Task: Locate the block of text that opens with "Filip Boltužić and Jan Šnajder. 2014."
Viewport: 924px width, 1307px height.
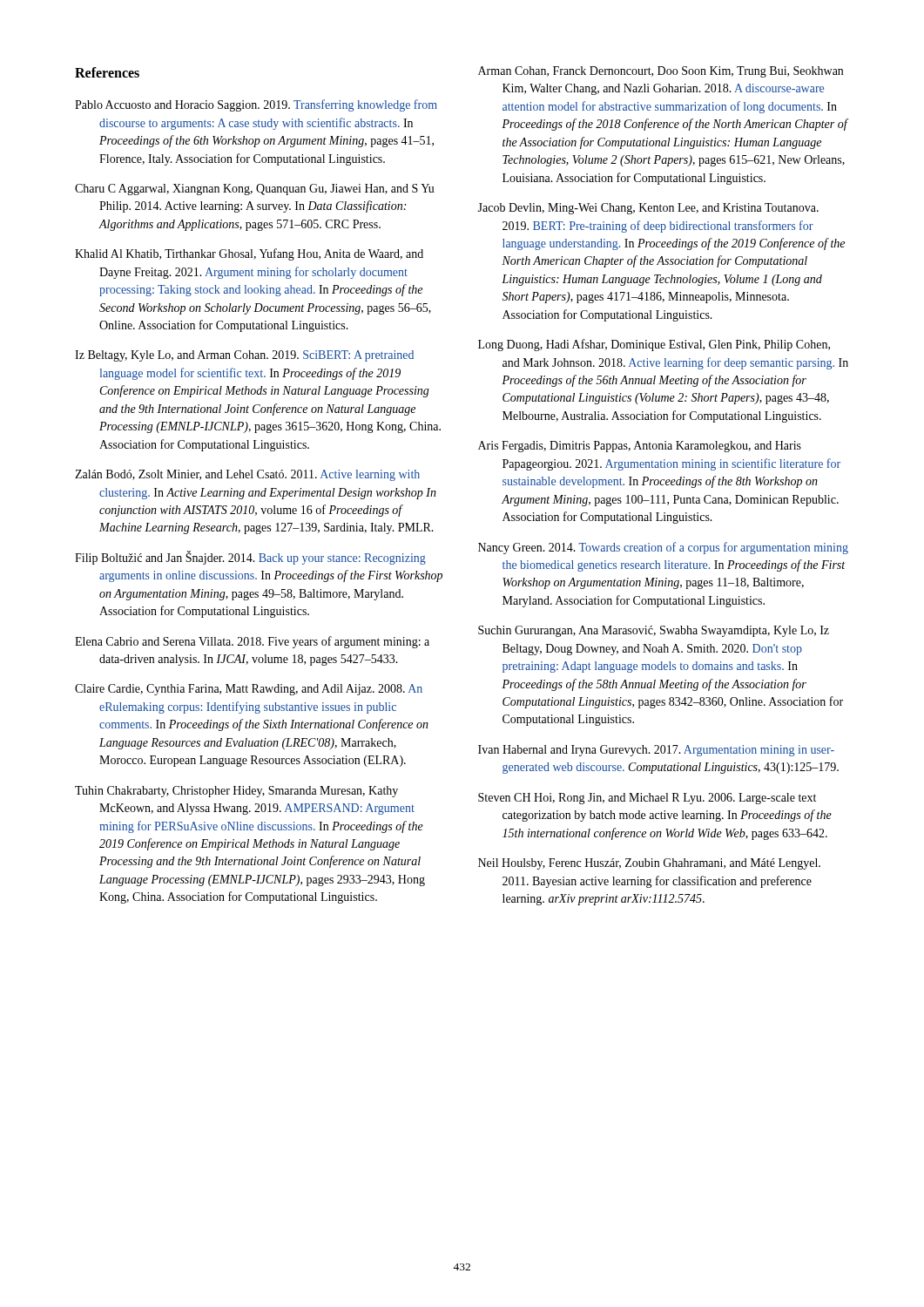Action: coord(259,585)
